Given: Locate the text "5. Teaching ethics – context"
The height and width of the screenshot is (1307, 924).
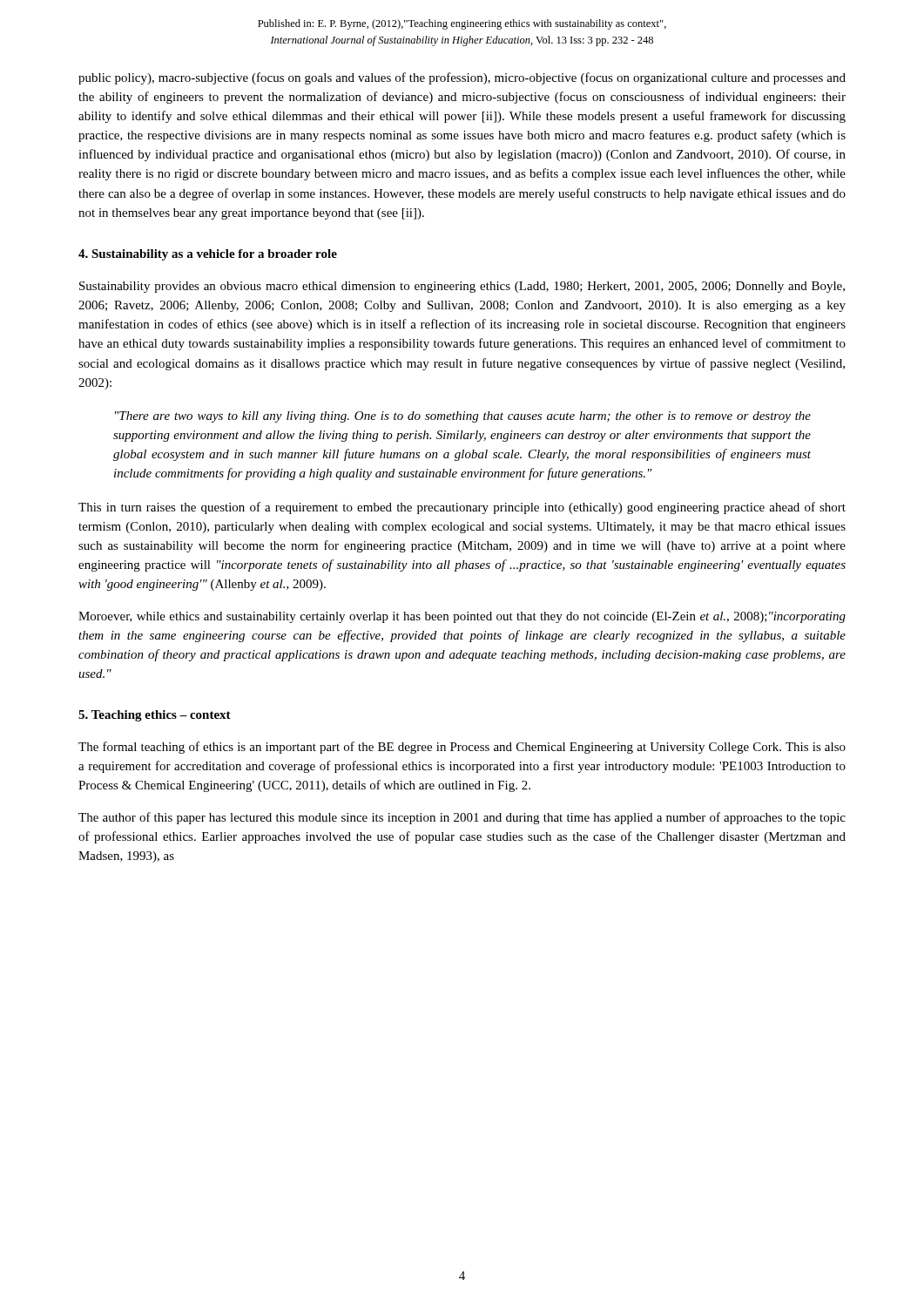Looking at the screenshot, I should (x=154, y=715).
